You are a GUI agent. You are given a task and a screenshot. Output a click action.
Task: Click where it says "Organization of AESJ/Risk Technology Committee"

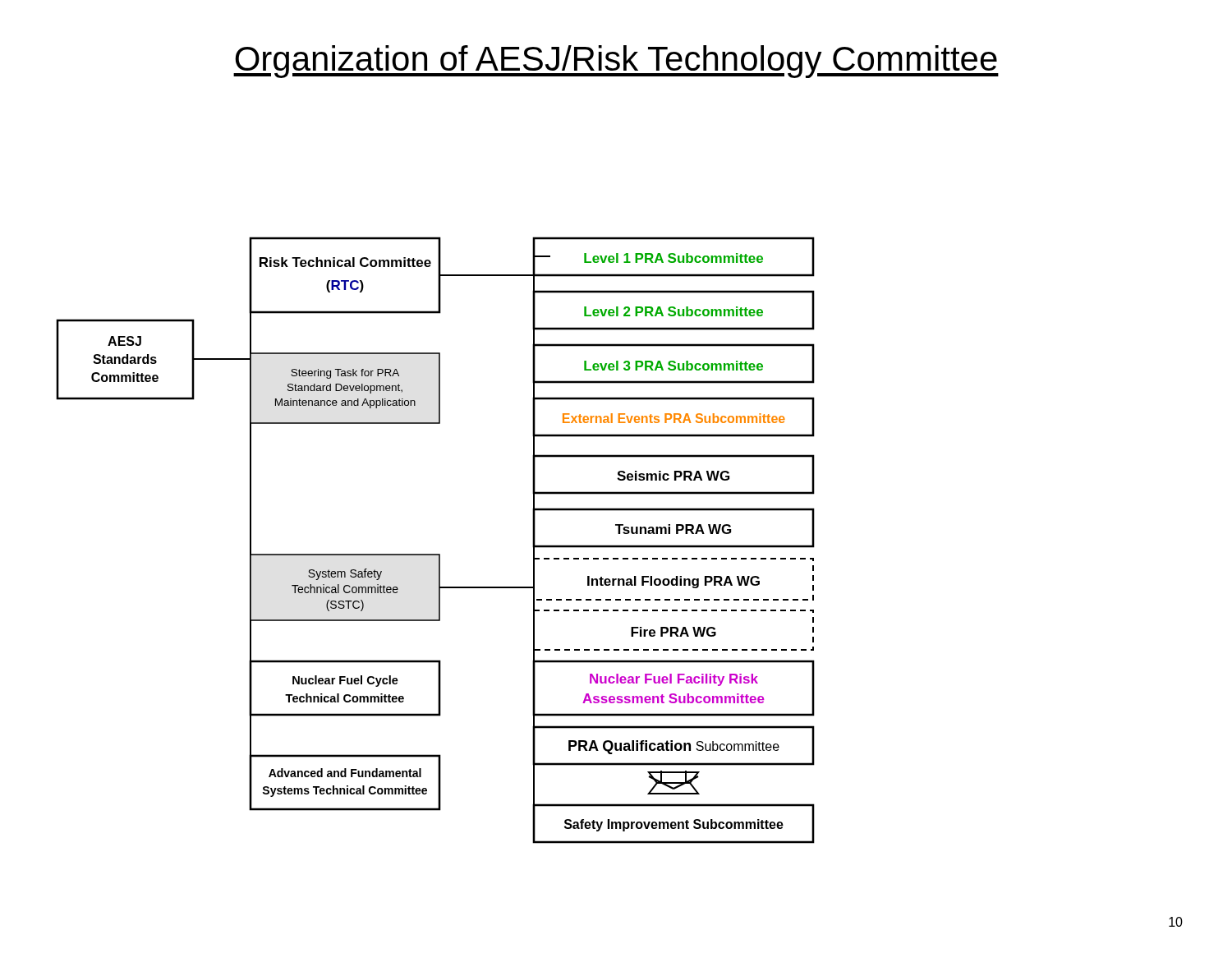click(x=616, y=59)
